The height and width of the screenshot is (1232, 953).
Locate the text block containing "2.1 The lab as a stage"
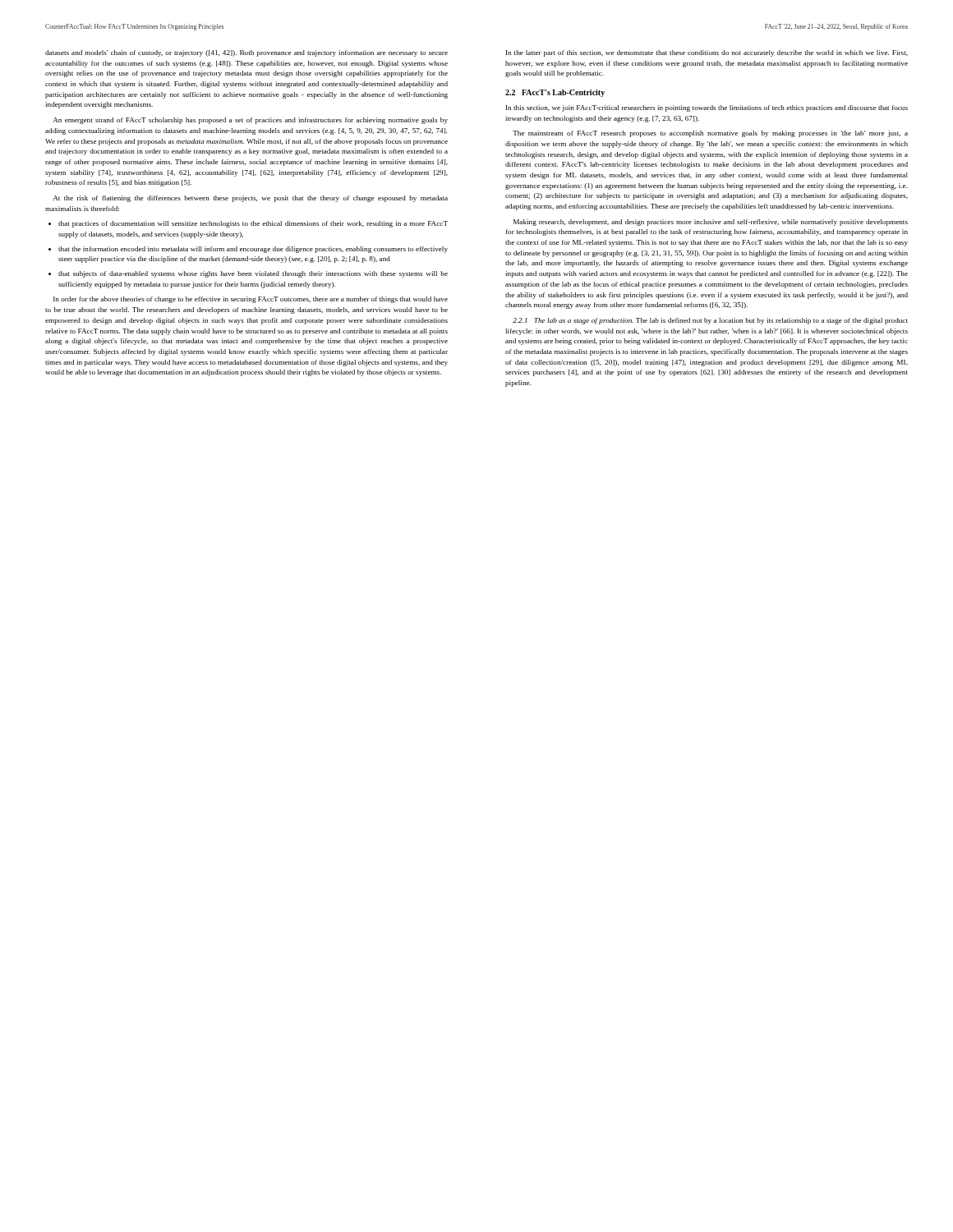pyautogui.click(x=707, y=352)
